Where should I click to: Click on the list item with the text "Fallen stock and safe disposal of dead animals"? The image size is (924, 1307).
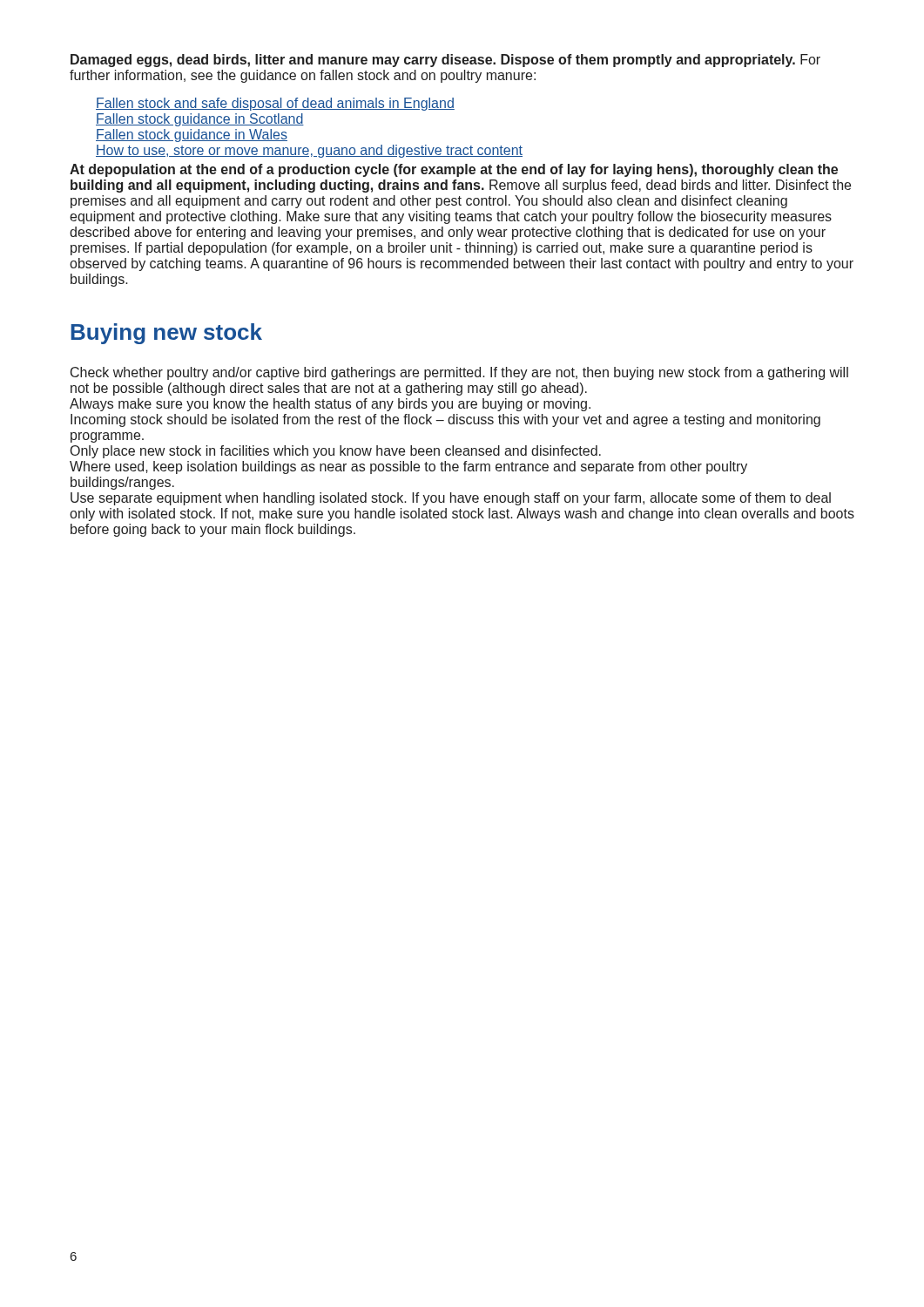(275, 104)
